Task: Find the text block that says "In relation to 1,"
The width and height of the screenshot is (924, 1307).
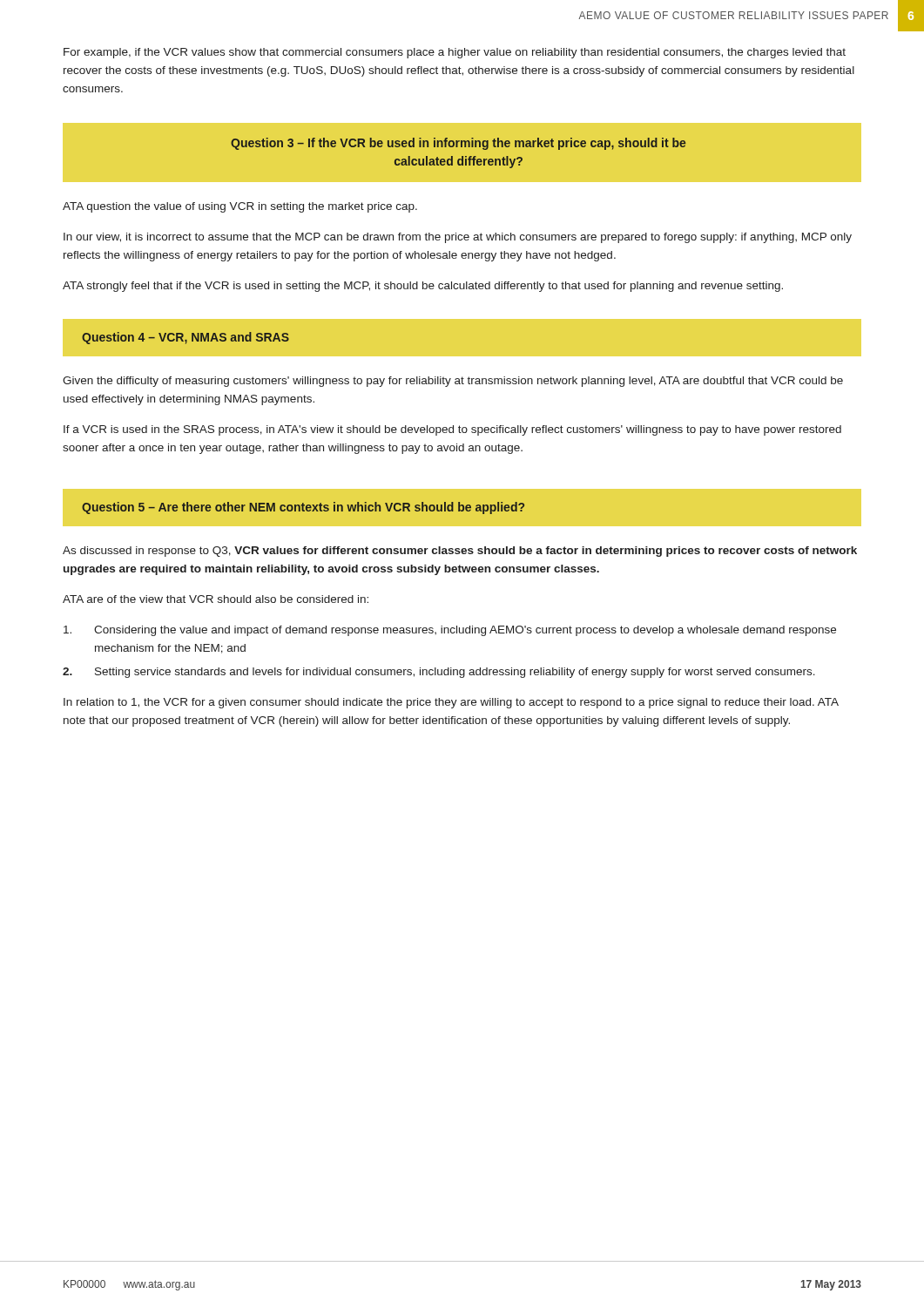Action: pyautogui.click(x=450, y=711)
